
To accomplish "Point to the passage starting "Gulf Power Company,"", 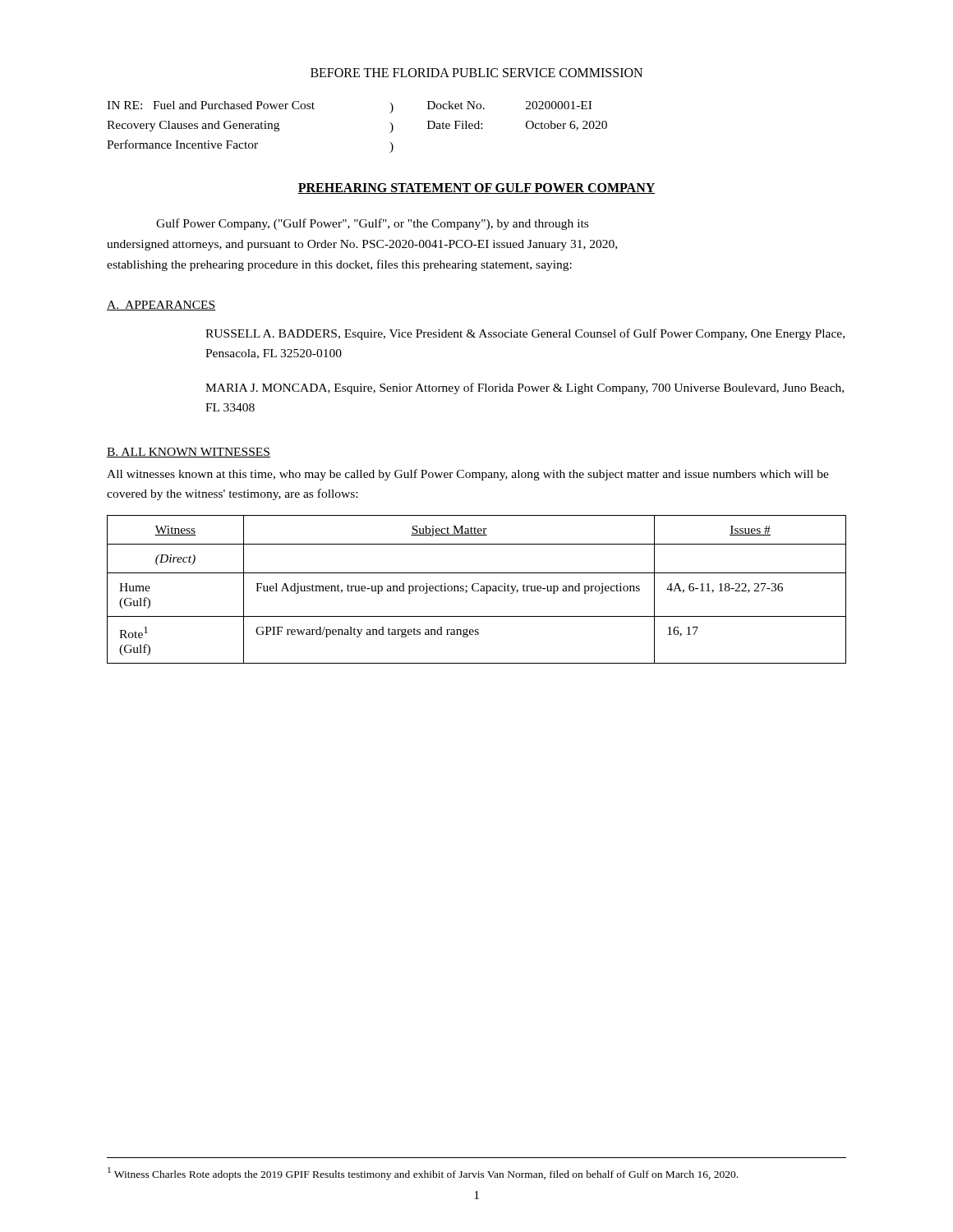I will (373, 223).
